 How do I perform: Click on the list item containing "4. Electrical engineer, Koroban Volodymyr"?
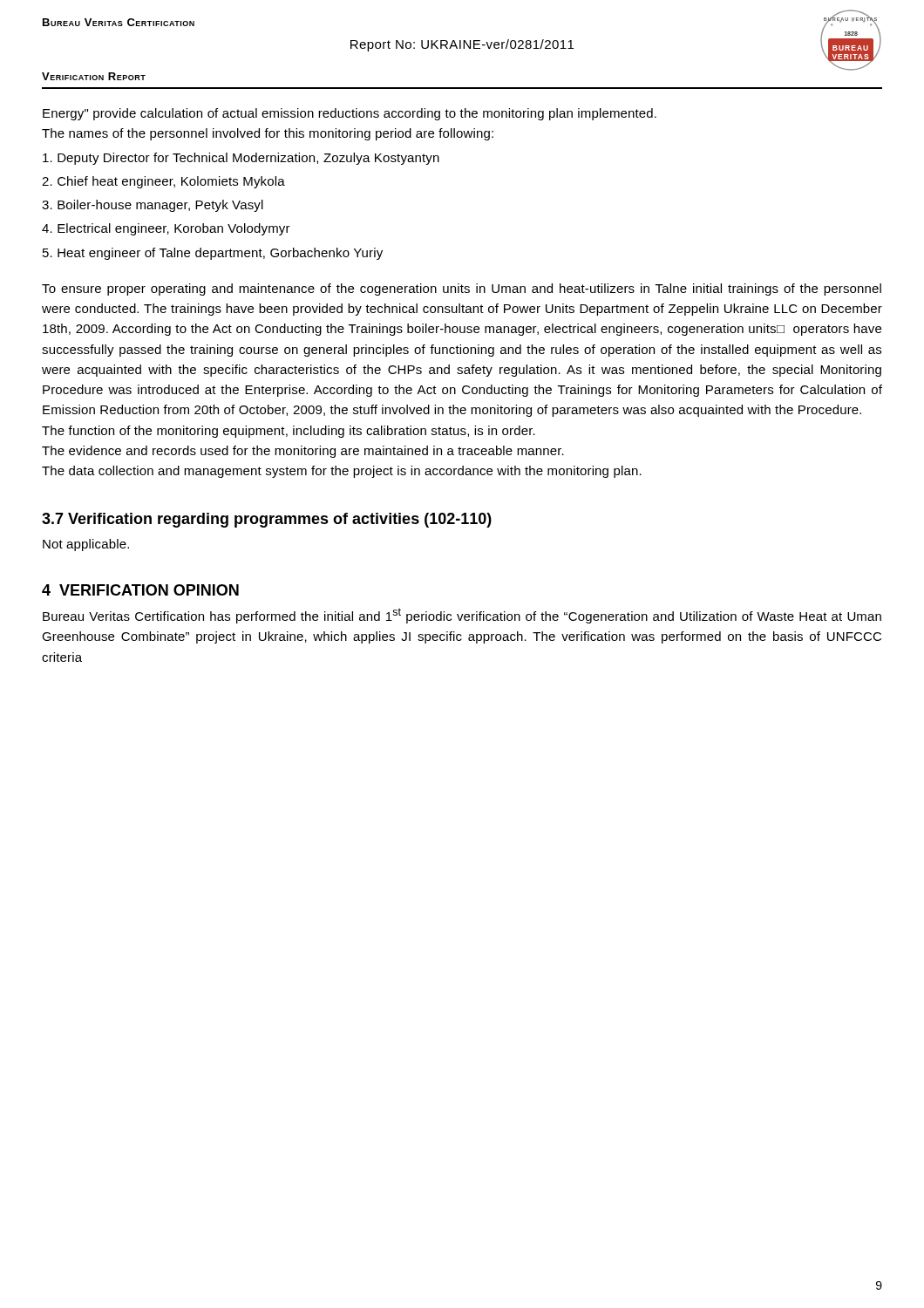(x=166, y=228)
